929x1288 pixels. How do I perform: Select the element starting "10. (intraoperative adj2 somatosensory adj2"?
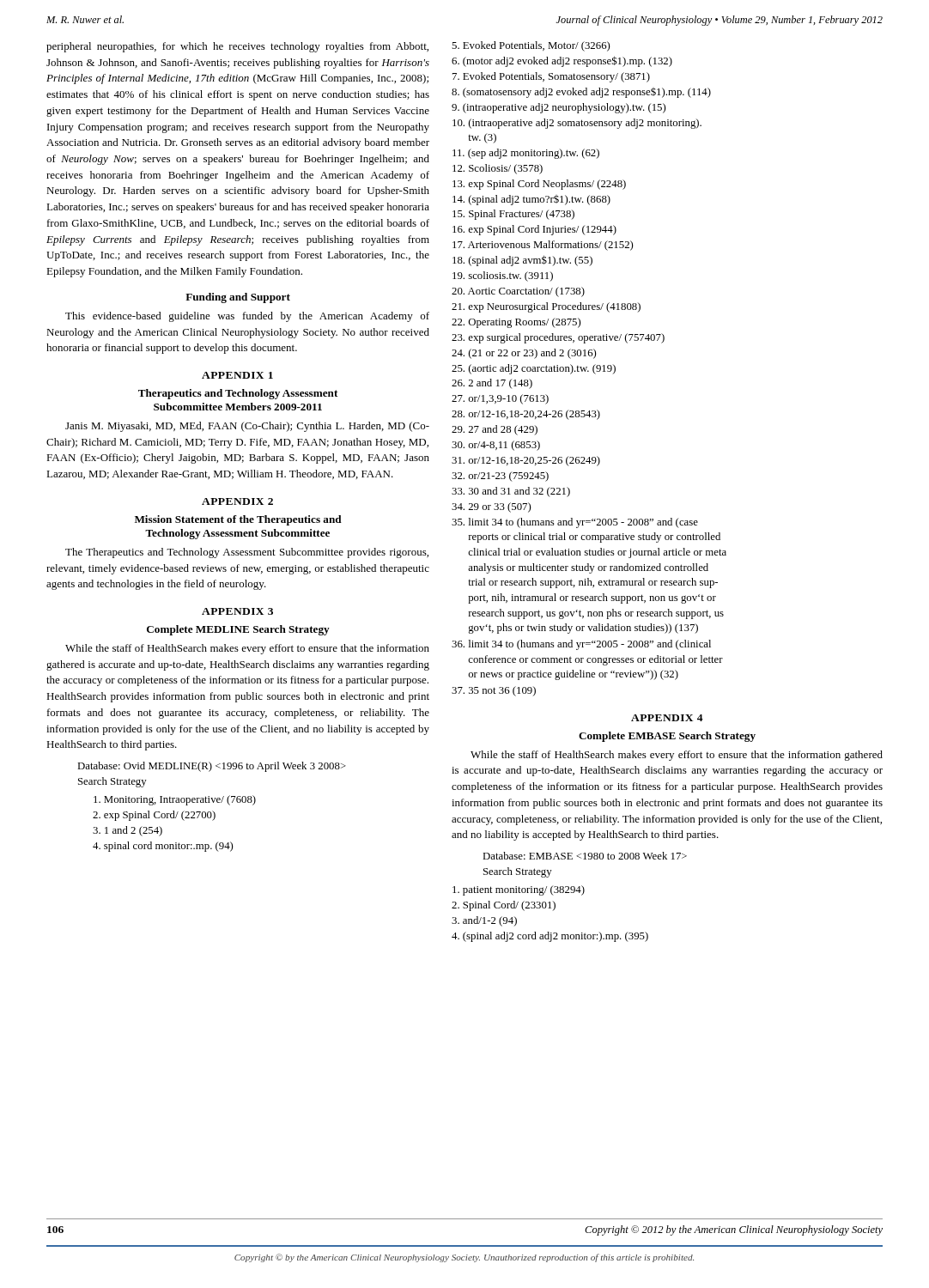[x=577, y=130]
